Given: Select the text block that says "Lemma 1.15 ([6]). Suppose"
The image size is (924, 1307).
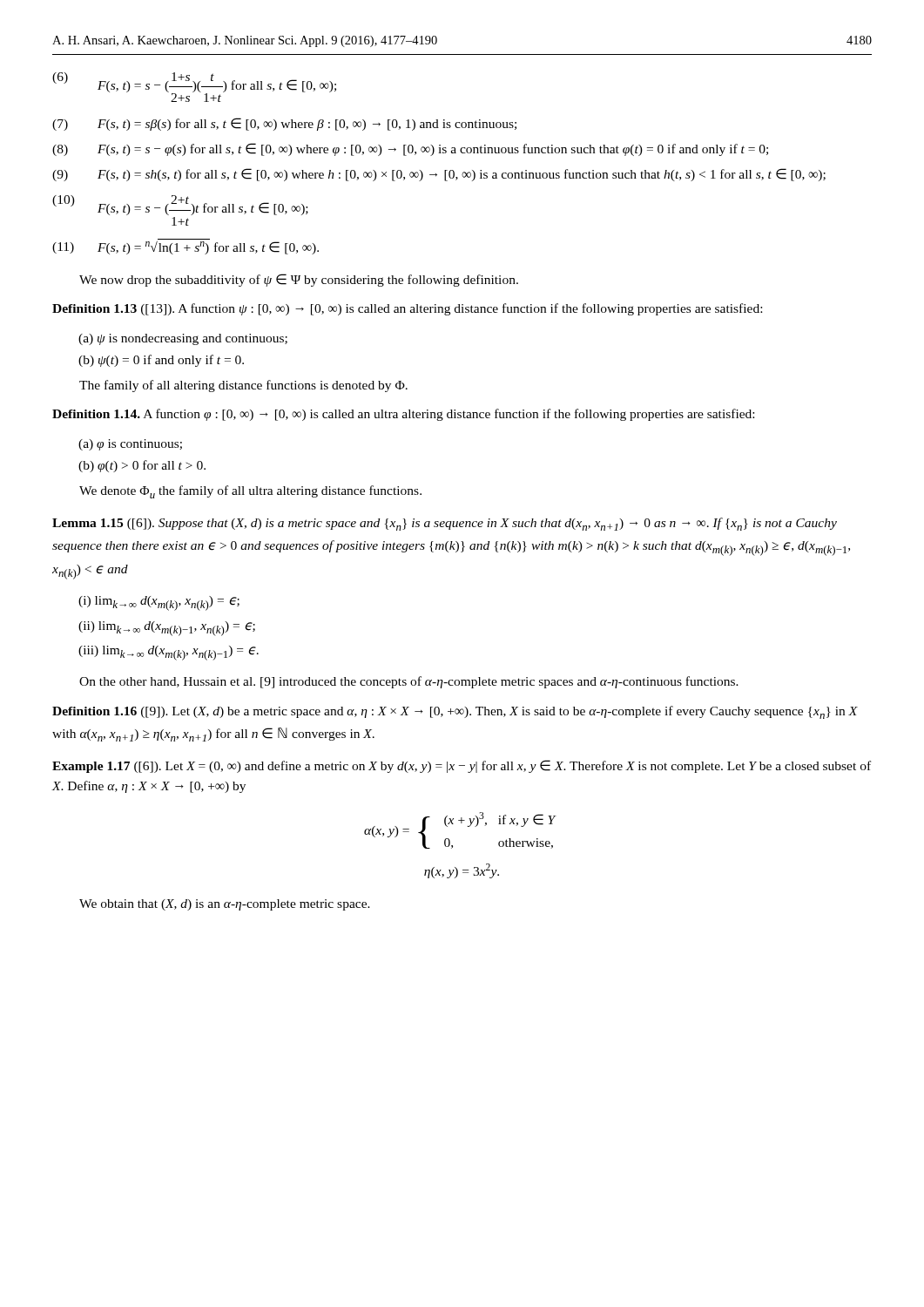Looking at the screenshot, I should pos(452,547).
